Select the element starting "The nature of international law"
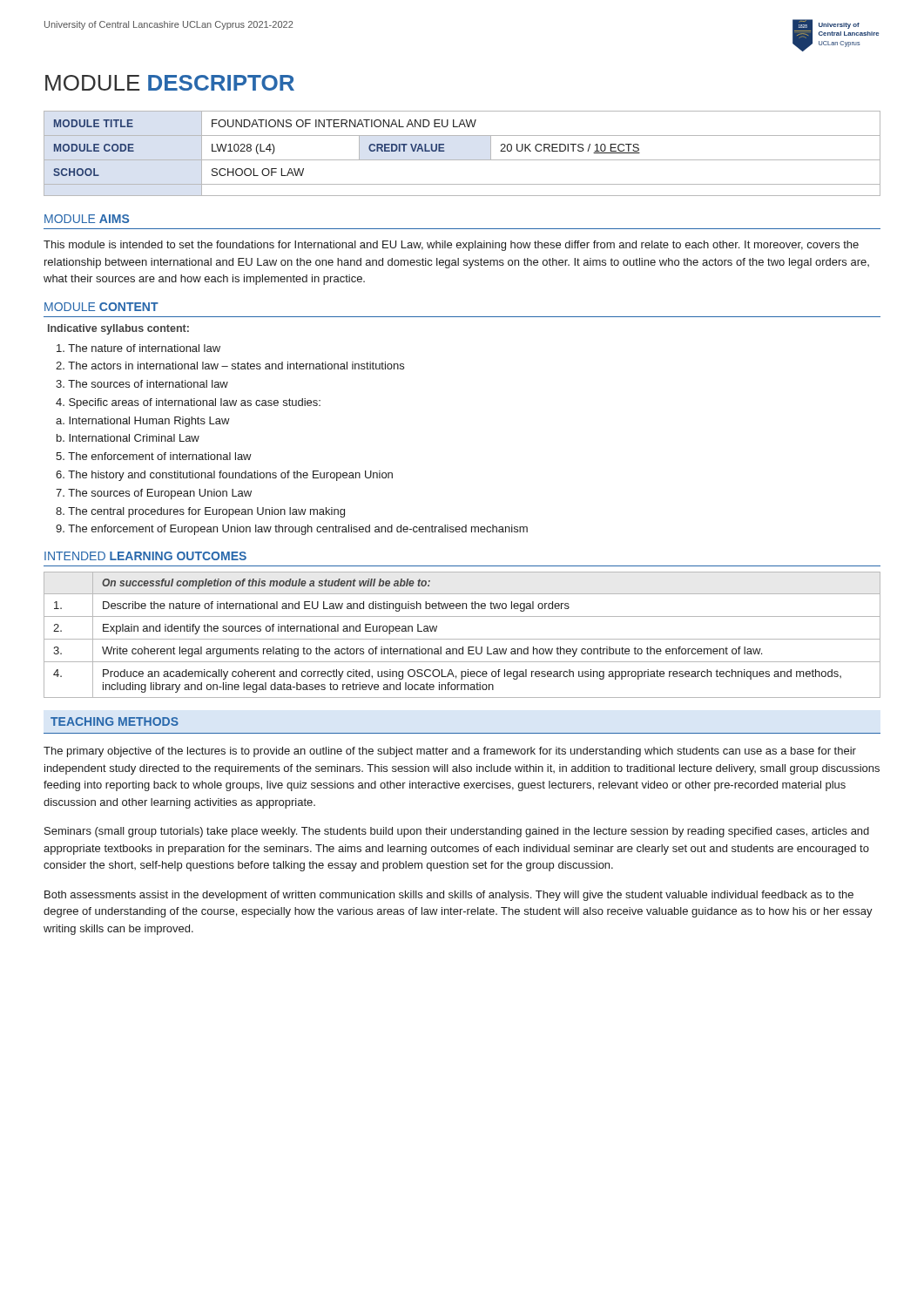924x1307 pixels. (x=138, y=348)
